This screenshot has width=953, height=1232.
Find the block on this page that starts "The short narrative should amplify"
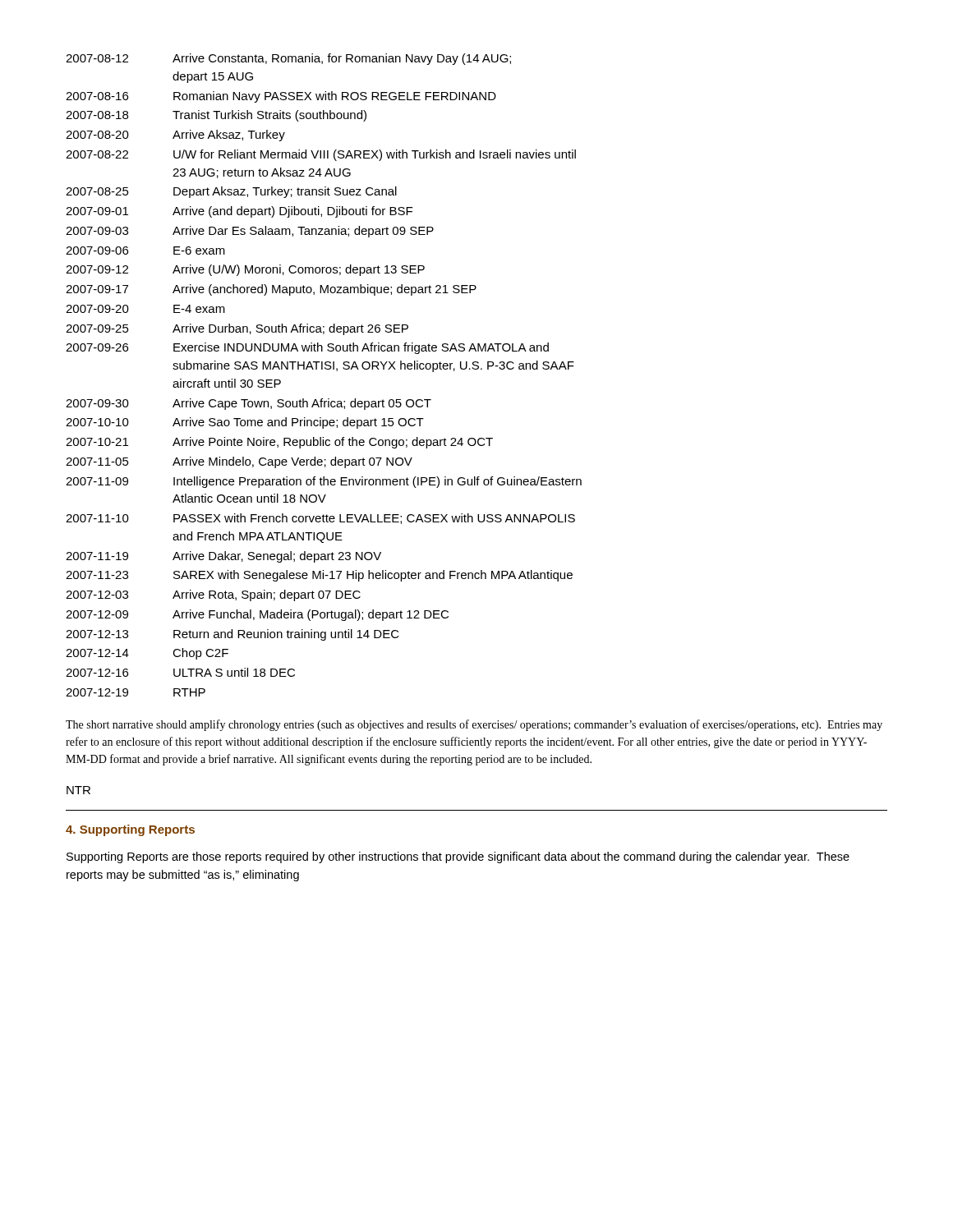[474, 742]
